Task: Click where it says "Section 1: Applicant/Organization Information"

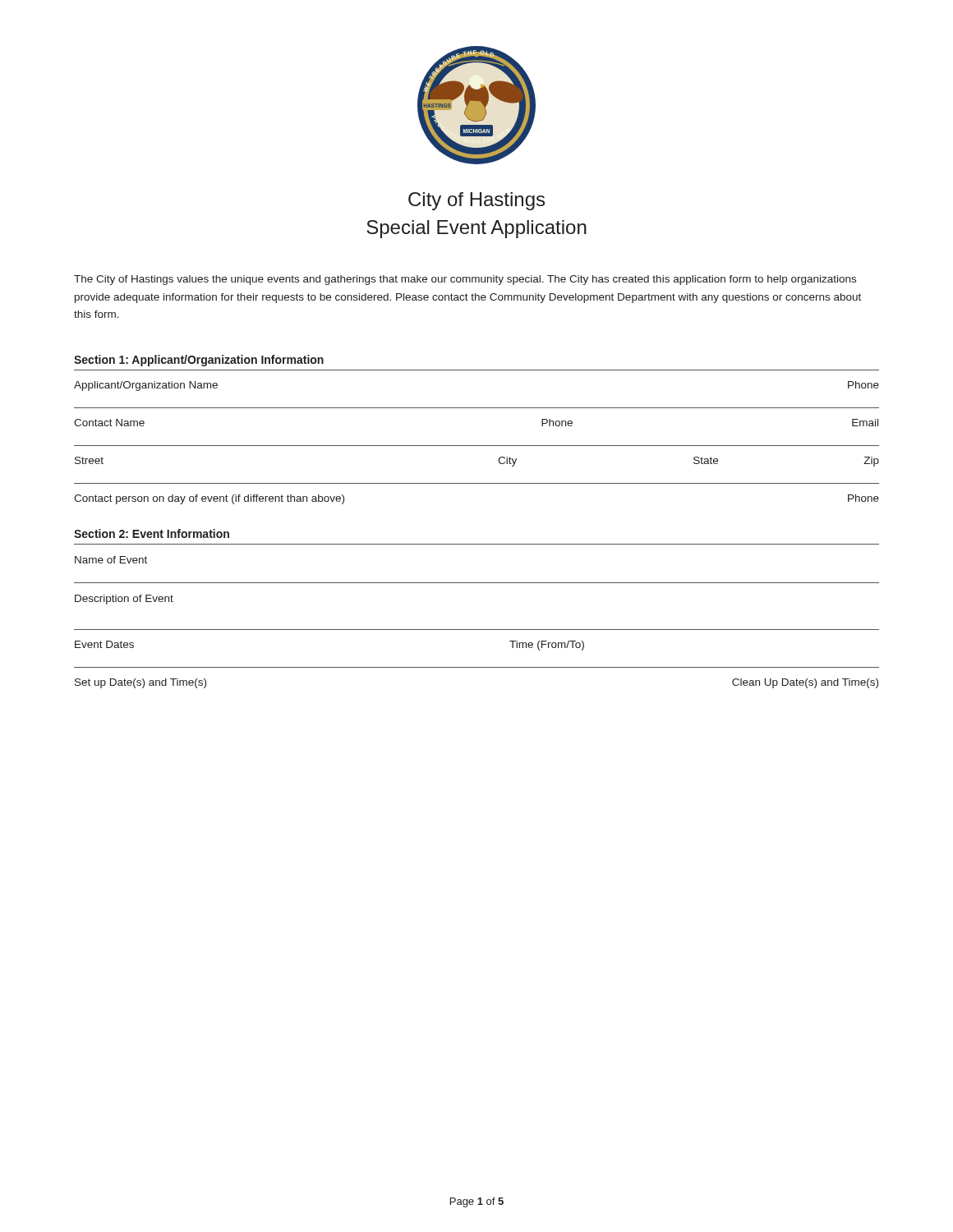Action: [199, 360]
